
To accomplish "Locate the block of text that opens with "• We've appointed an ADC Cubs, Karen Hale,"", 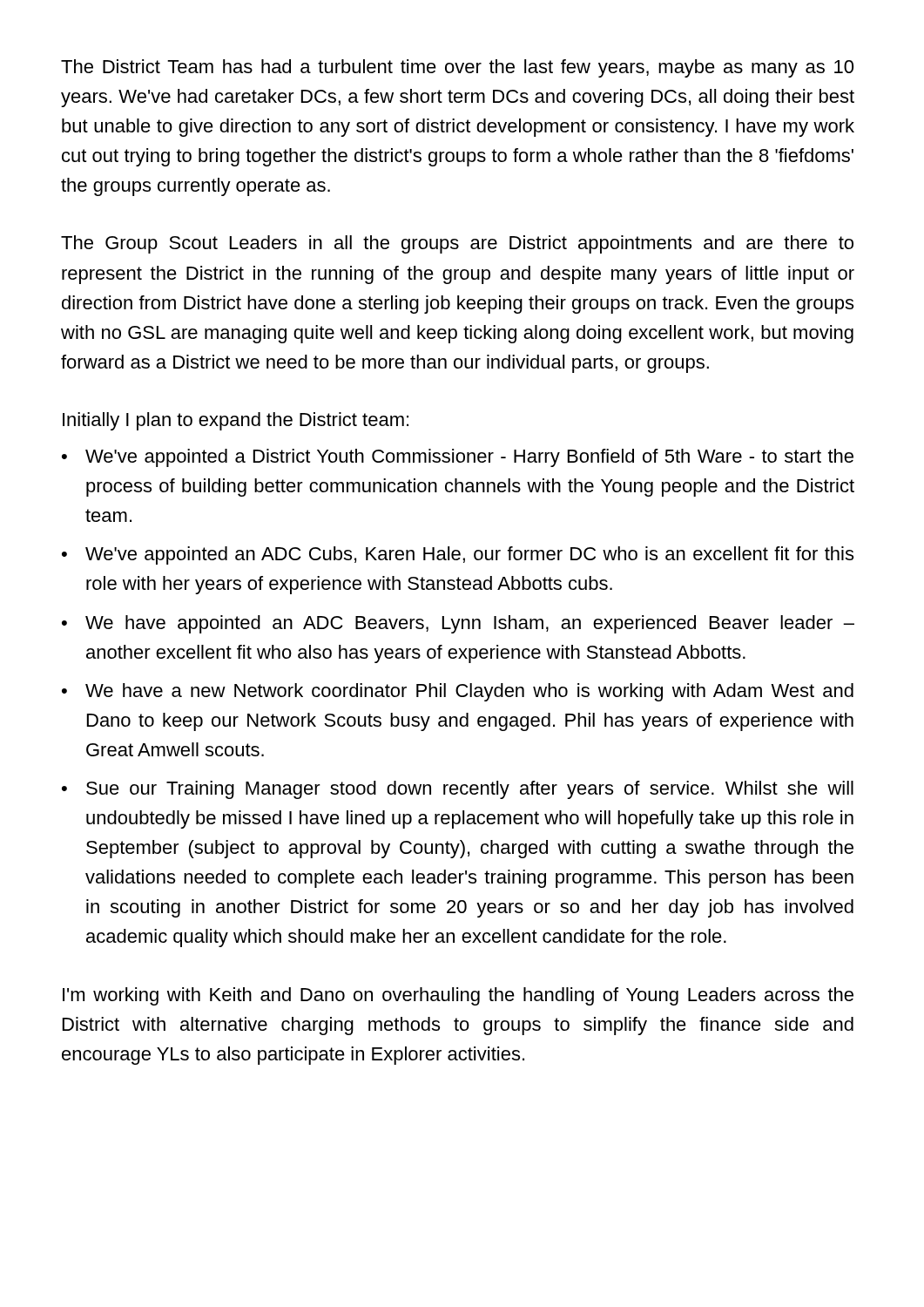I will [458, 569].
